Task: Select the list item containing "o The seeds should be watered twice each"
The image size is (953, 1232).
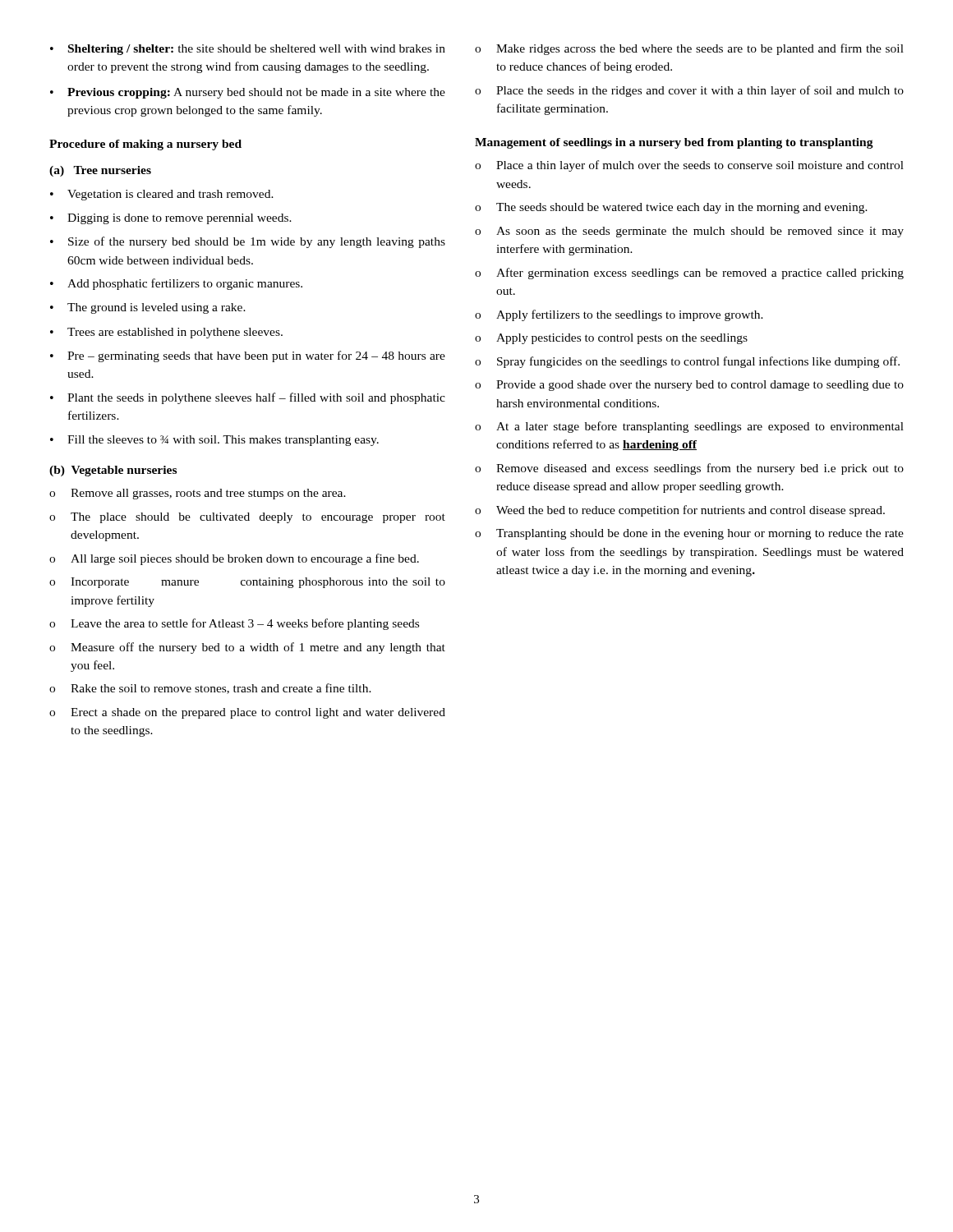Action: tap(689, 207)
